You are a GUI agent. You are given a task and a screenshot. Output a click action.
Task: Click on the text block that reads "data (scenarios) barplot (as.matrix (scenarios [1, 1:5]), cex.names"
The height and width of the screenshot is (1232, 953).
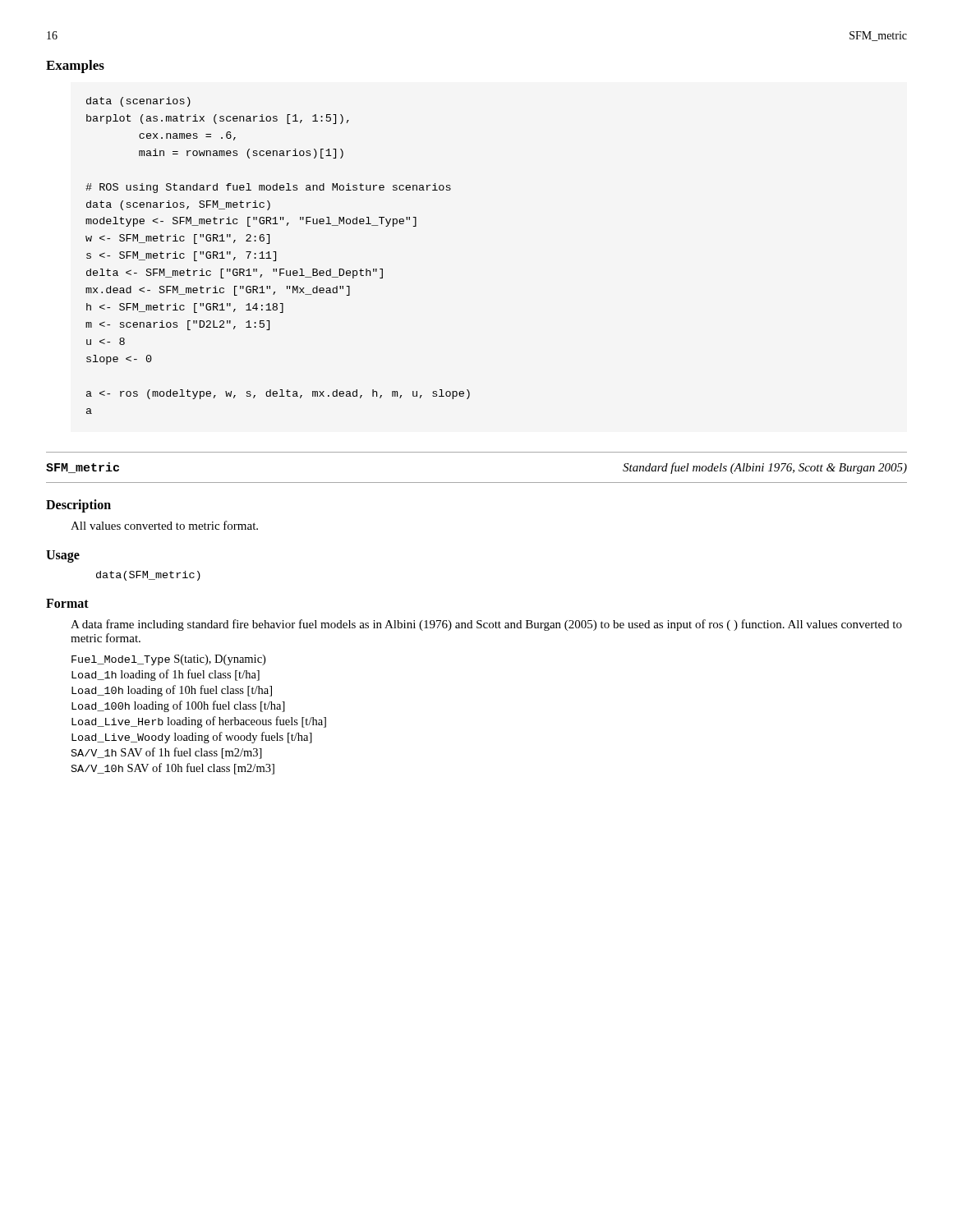pos(138,102)
